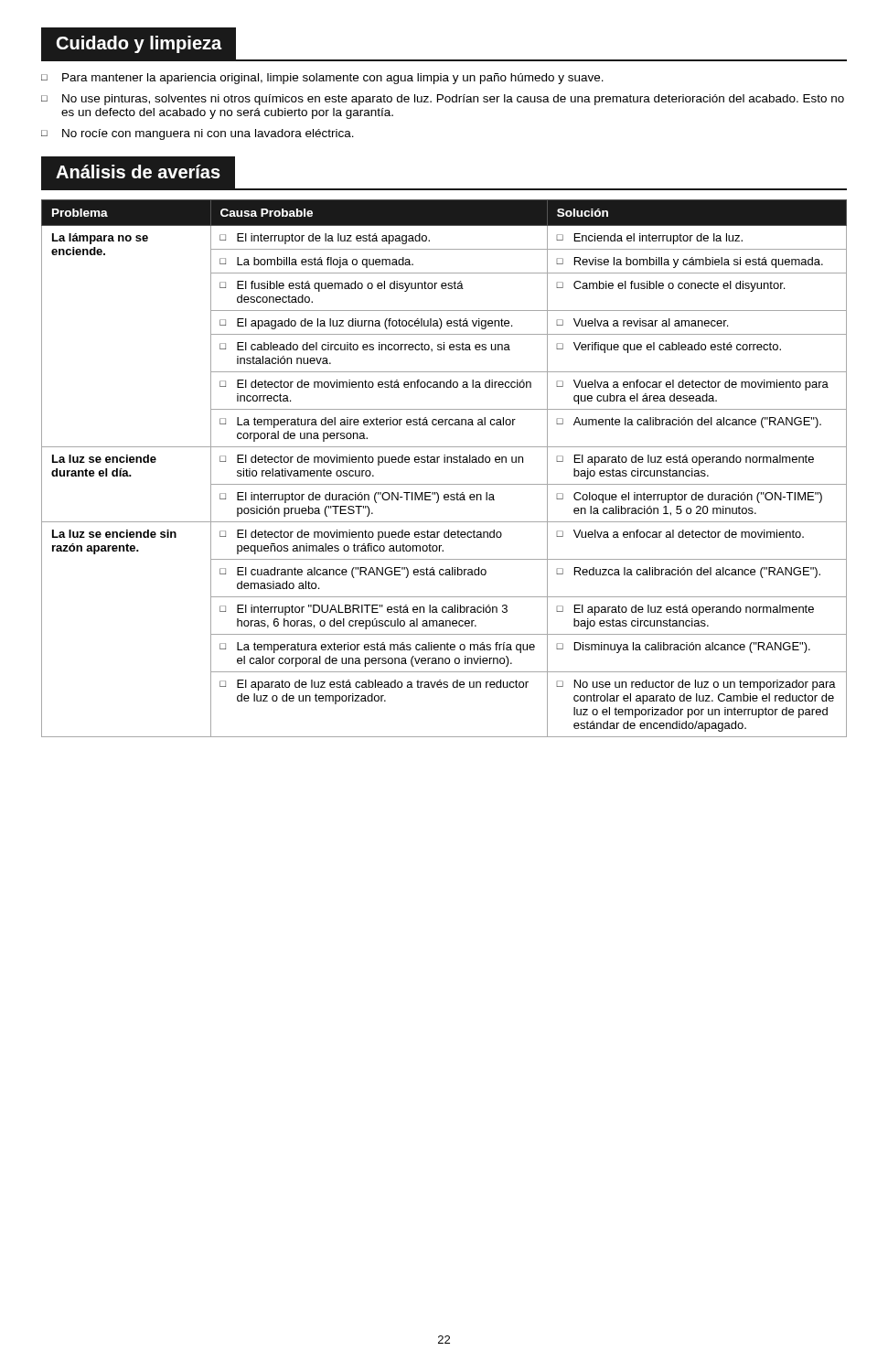Locate the text block starting "Análisis de averías"
This screenshot has height=1372, width=888.
[x=138, y=172]
